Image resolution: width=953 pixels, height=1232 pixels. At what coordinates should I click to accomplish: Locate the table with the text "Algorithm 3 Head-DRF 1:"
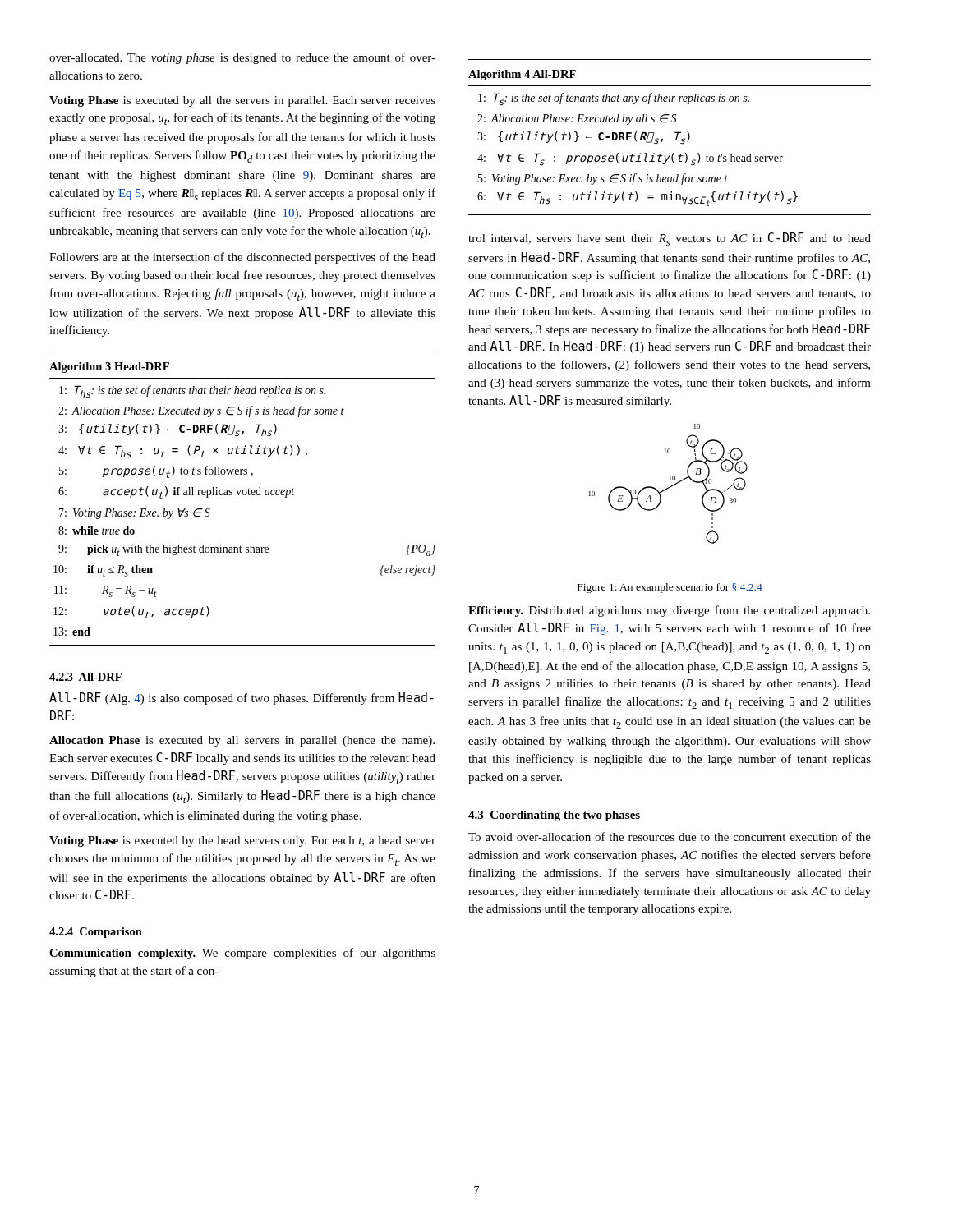242,499
